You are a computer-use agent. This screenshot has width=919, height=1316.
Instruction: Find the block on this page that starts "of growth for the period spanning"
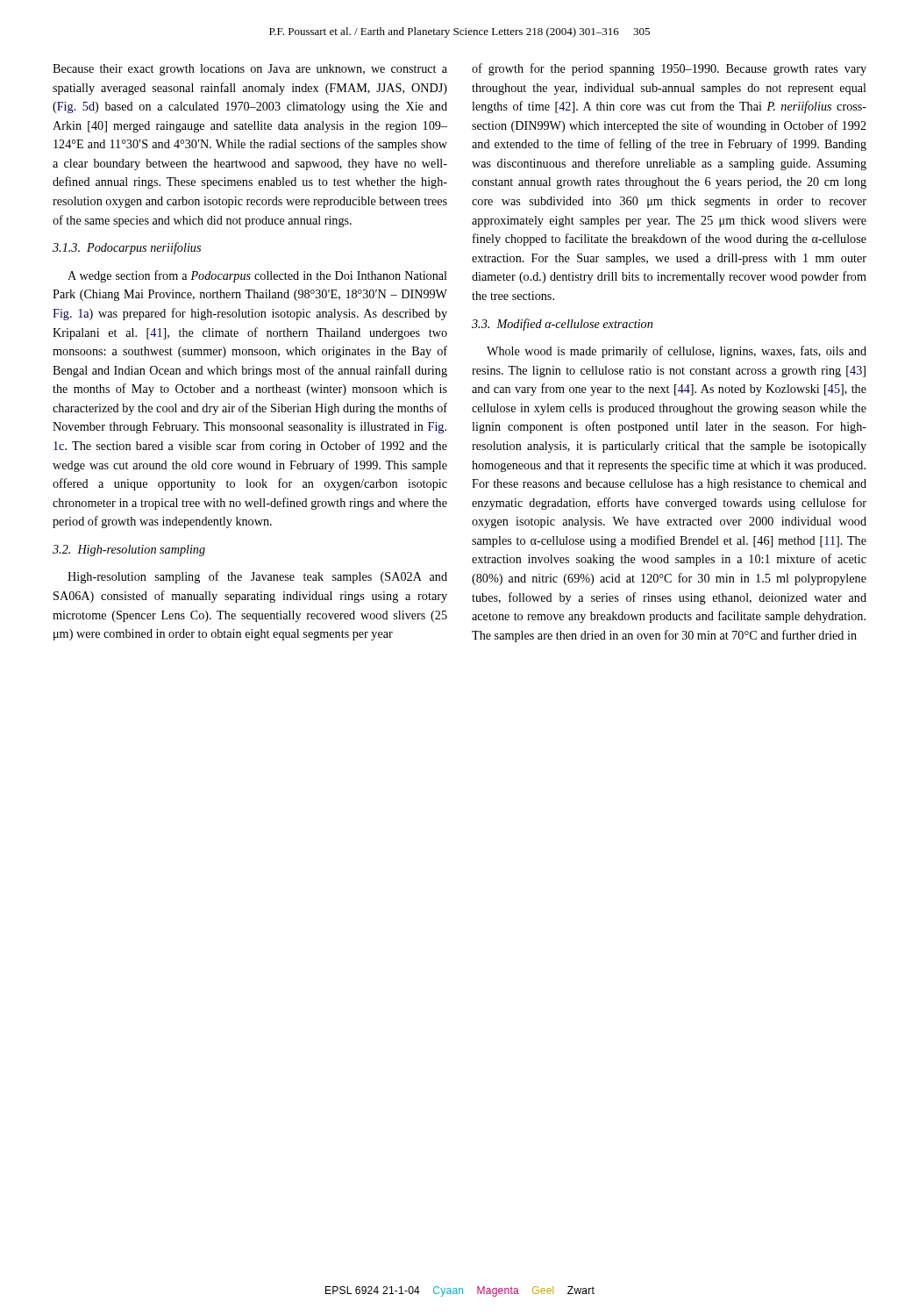coord(669,183)
